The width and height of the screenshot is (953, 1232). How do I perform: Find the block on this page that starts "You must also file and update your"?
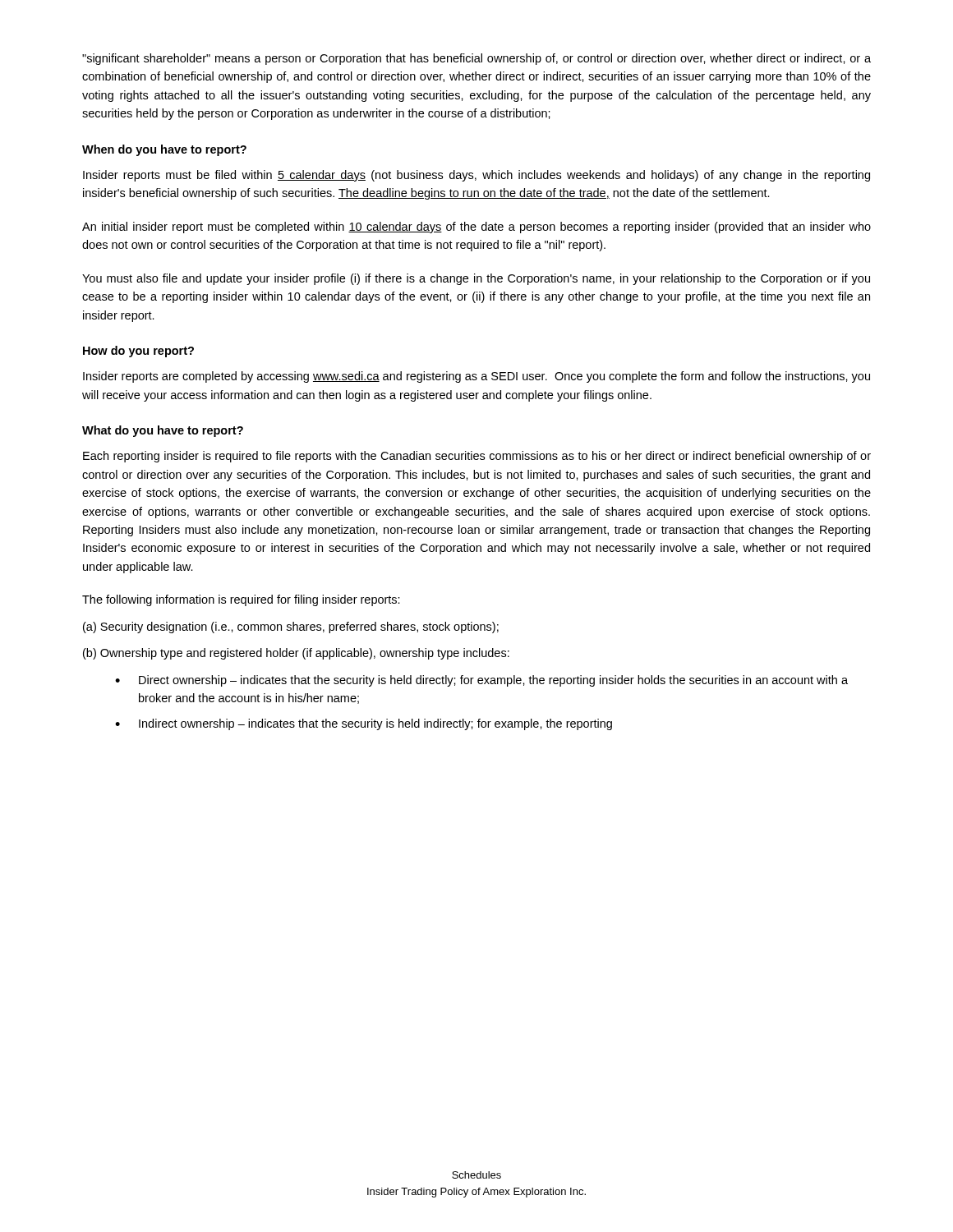(476, 297)
